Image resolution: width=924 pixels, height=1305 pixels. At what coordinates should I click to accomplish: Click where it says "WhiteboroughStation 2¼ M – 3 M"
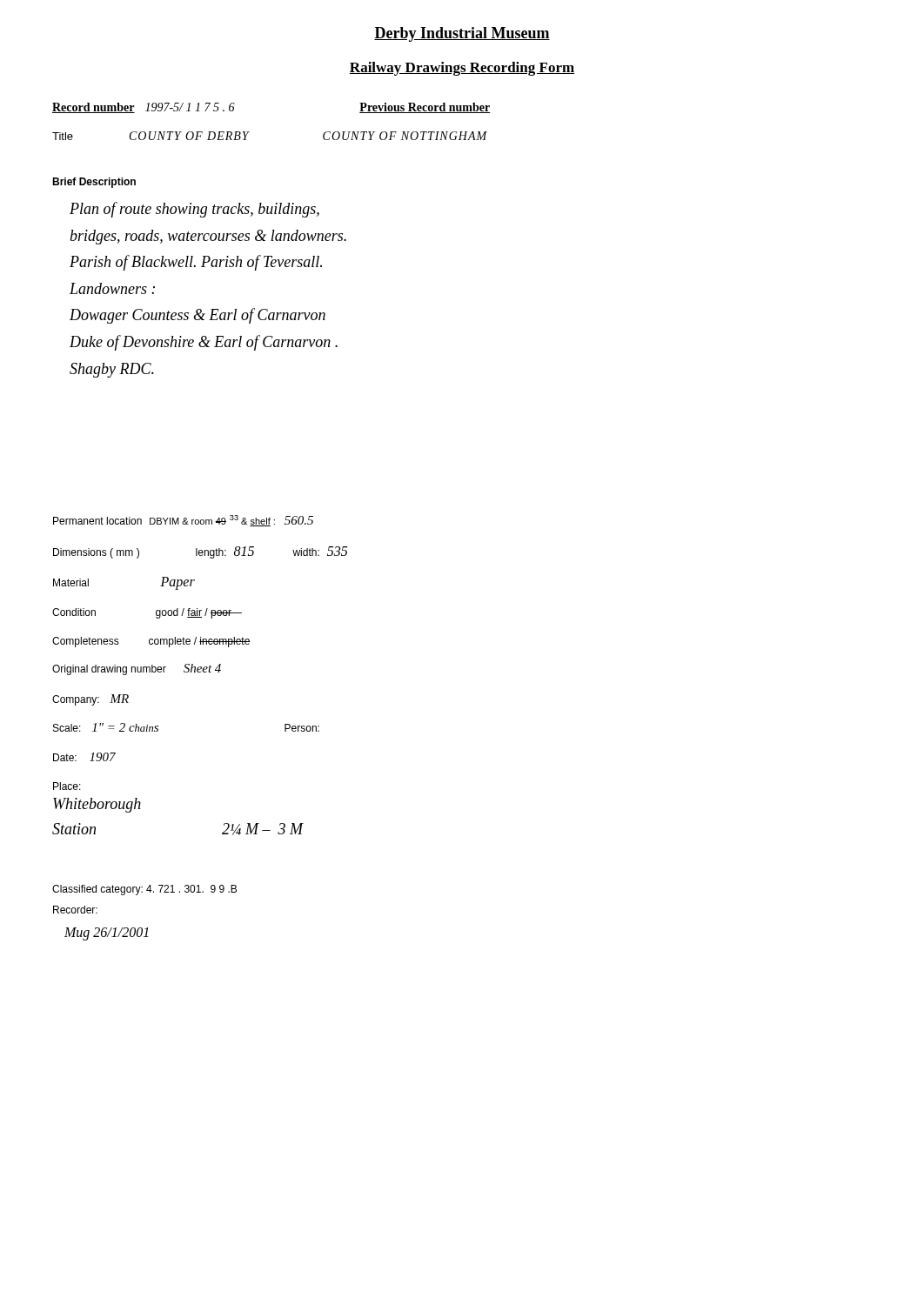tap(97, 805)
